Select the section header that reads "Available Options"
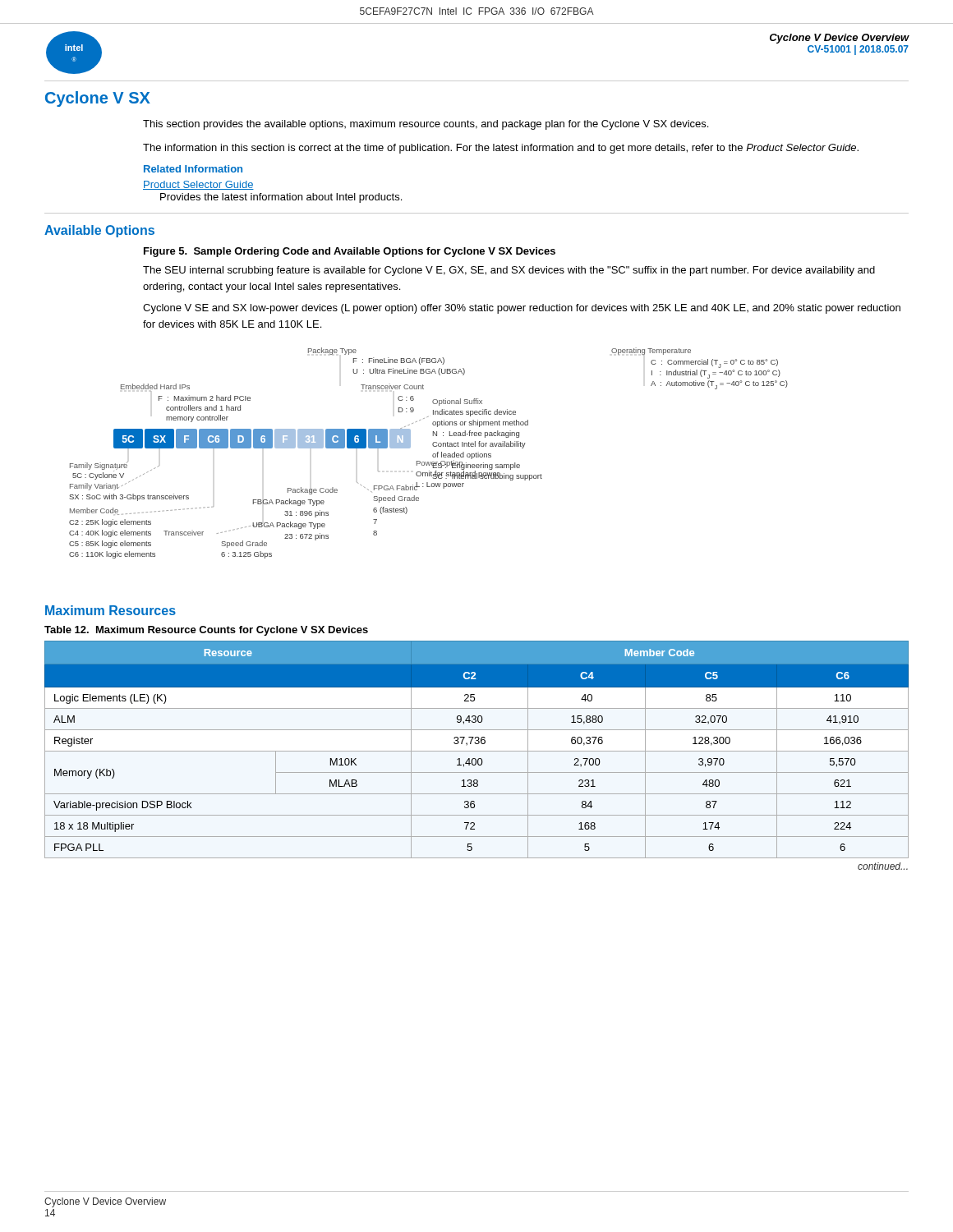953x1232 pixels. pos(100,230)
